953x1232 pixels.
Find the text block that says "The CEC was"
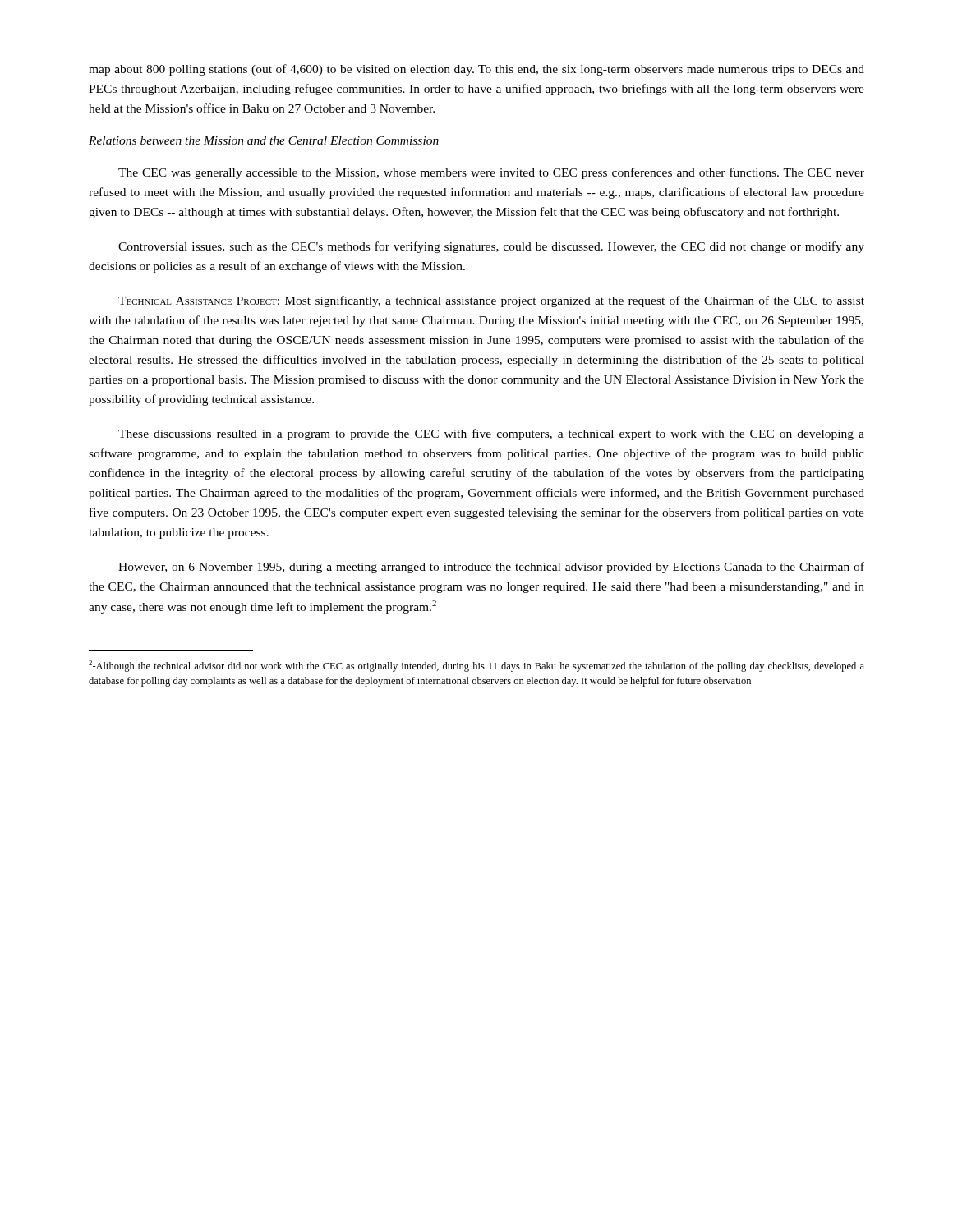pos(476,192)
